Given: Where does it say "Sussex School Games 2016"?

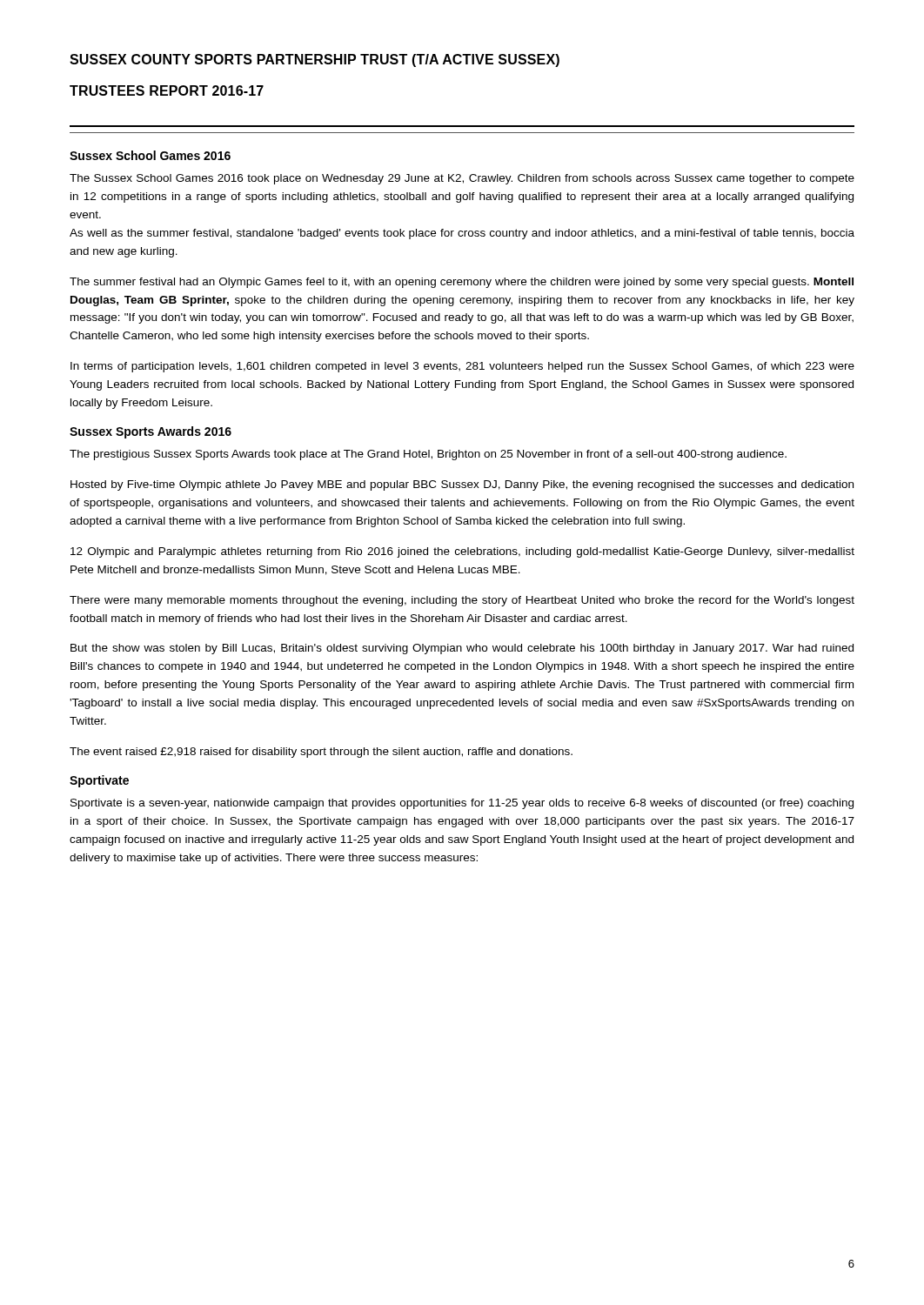Looking at the screenshot, I should click(150, 156).
